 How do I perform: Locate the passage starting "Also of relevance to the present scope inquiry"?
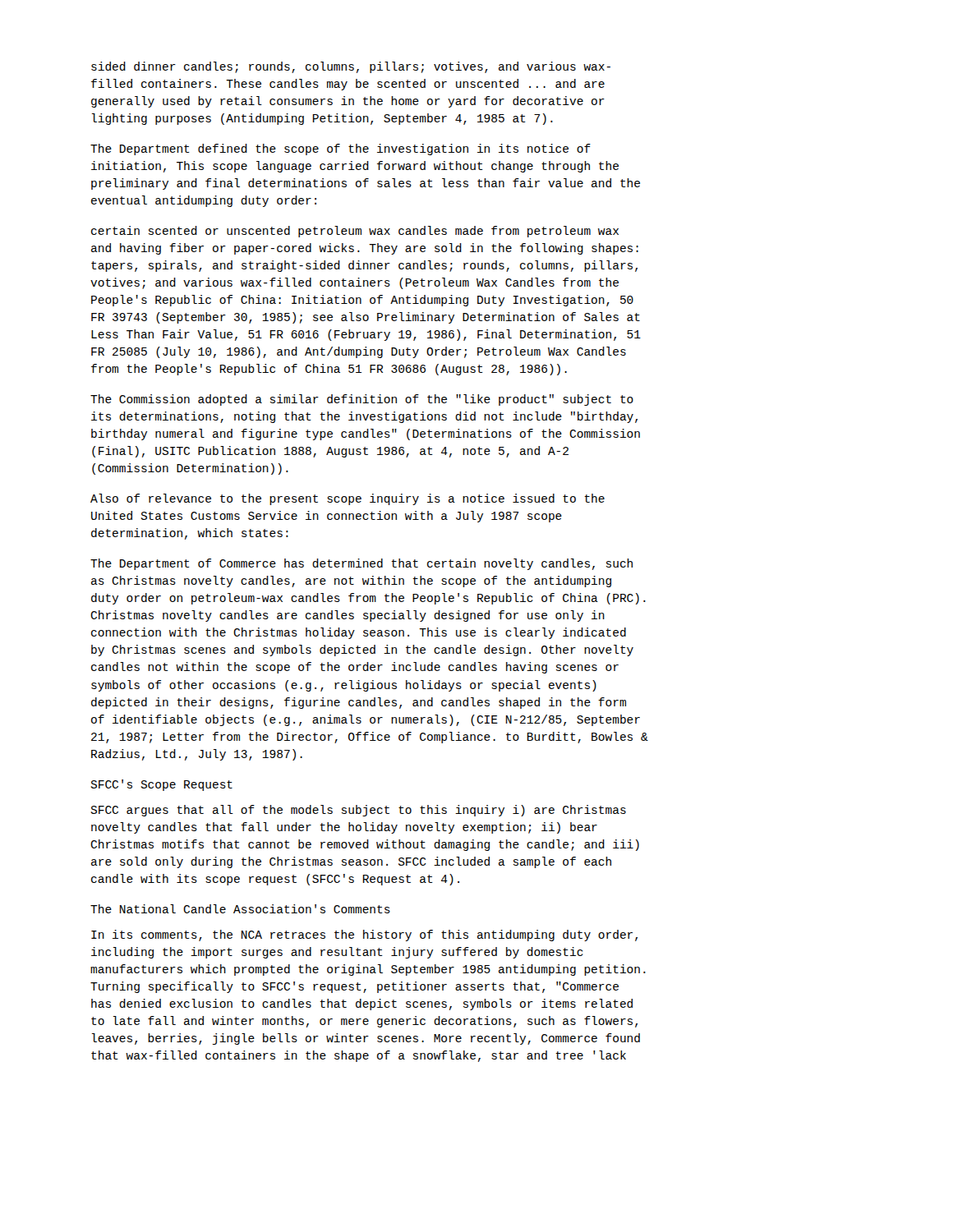[348, 517]
